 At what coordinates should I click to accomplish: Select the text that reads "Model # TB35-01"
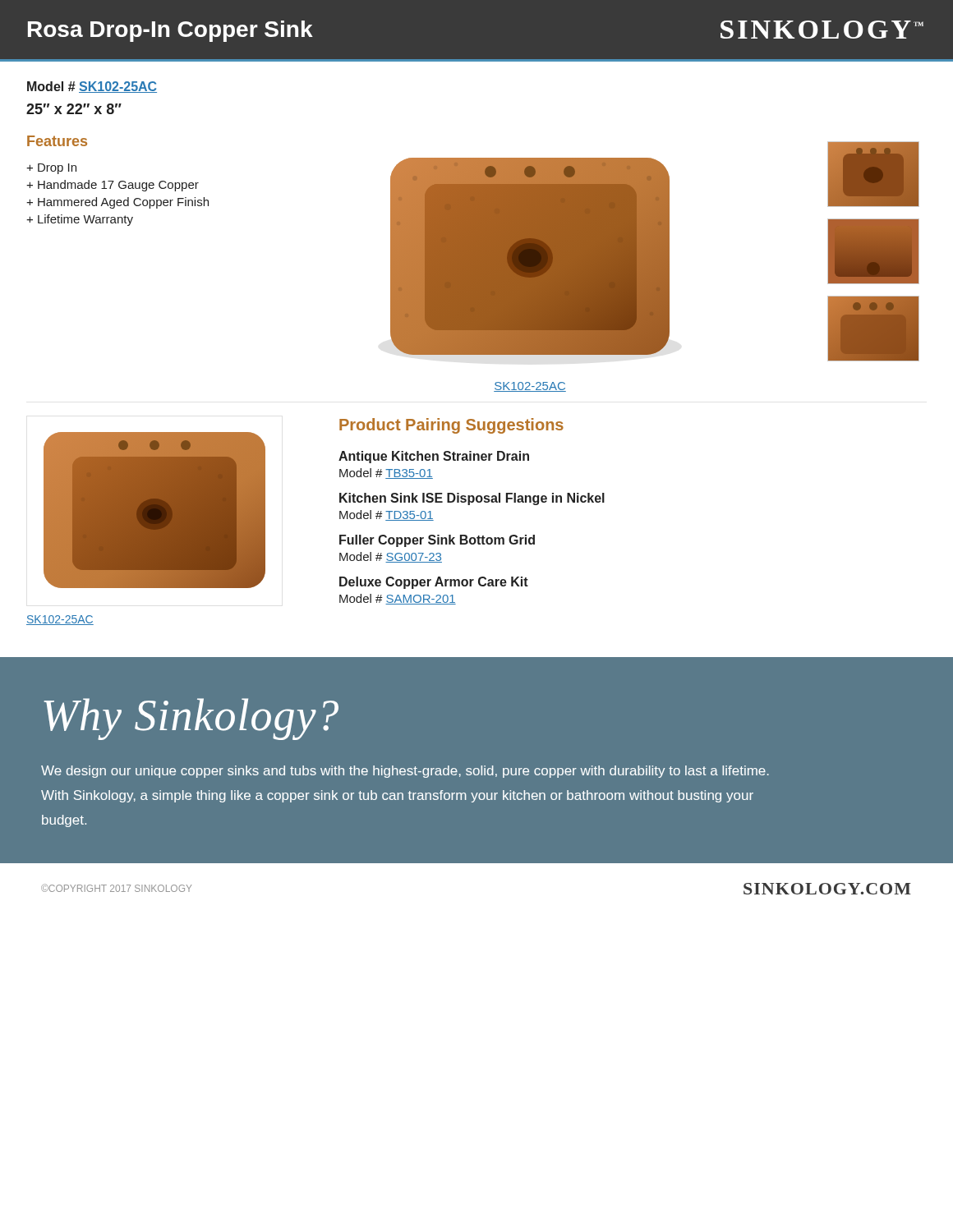pos(386,473)
